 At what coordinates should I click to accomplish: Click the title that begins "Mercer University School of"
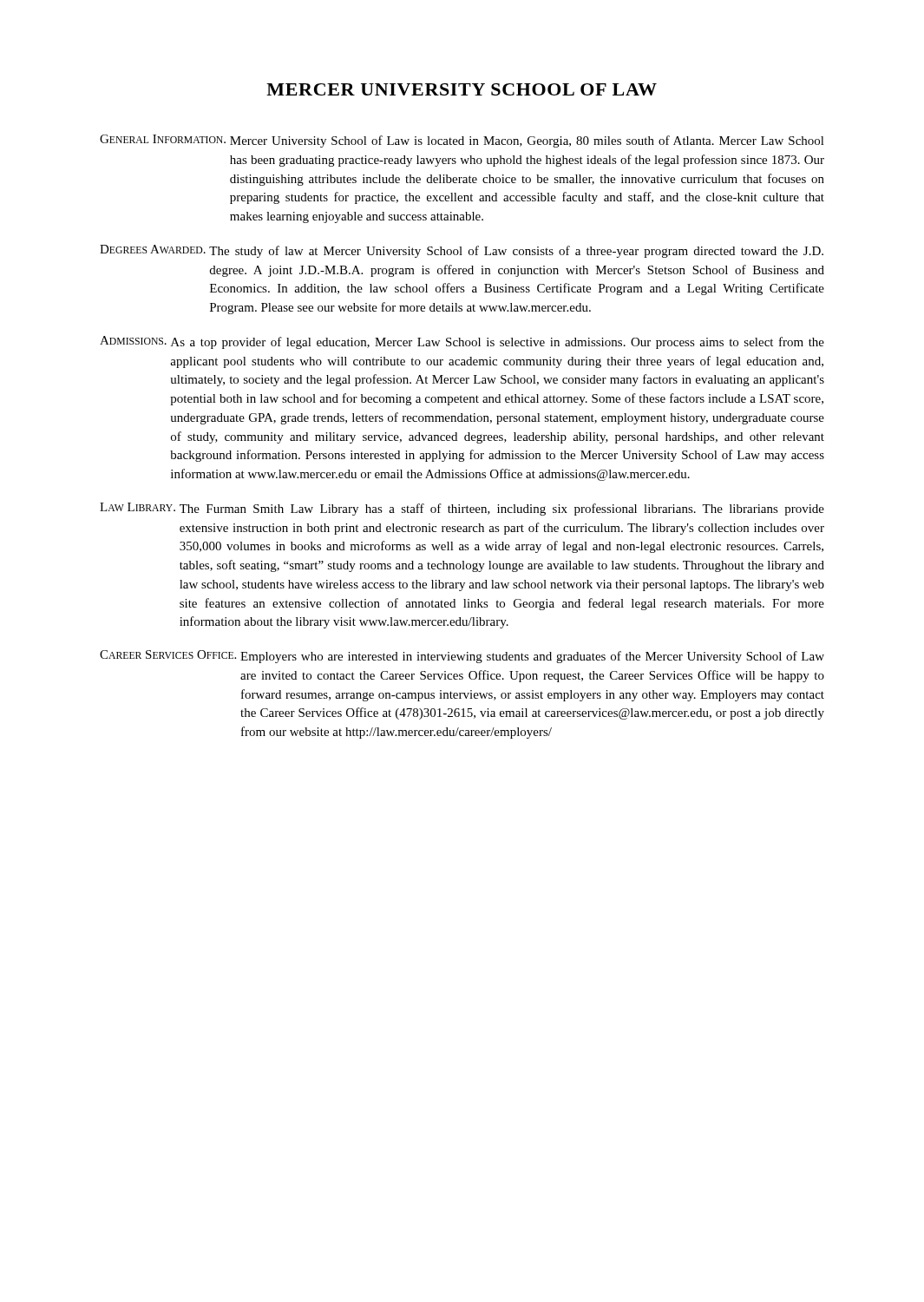(462, 89)
